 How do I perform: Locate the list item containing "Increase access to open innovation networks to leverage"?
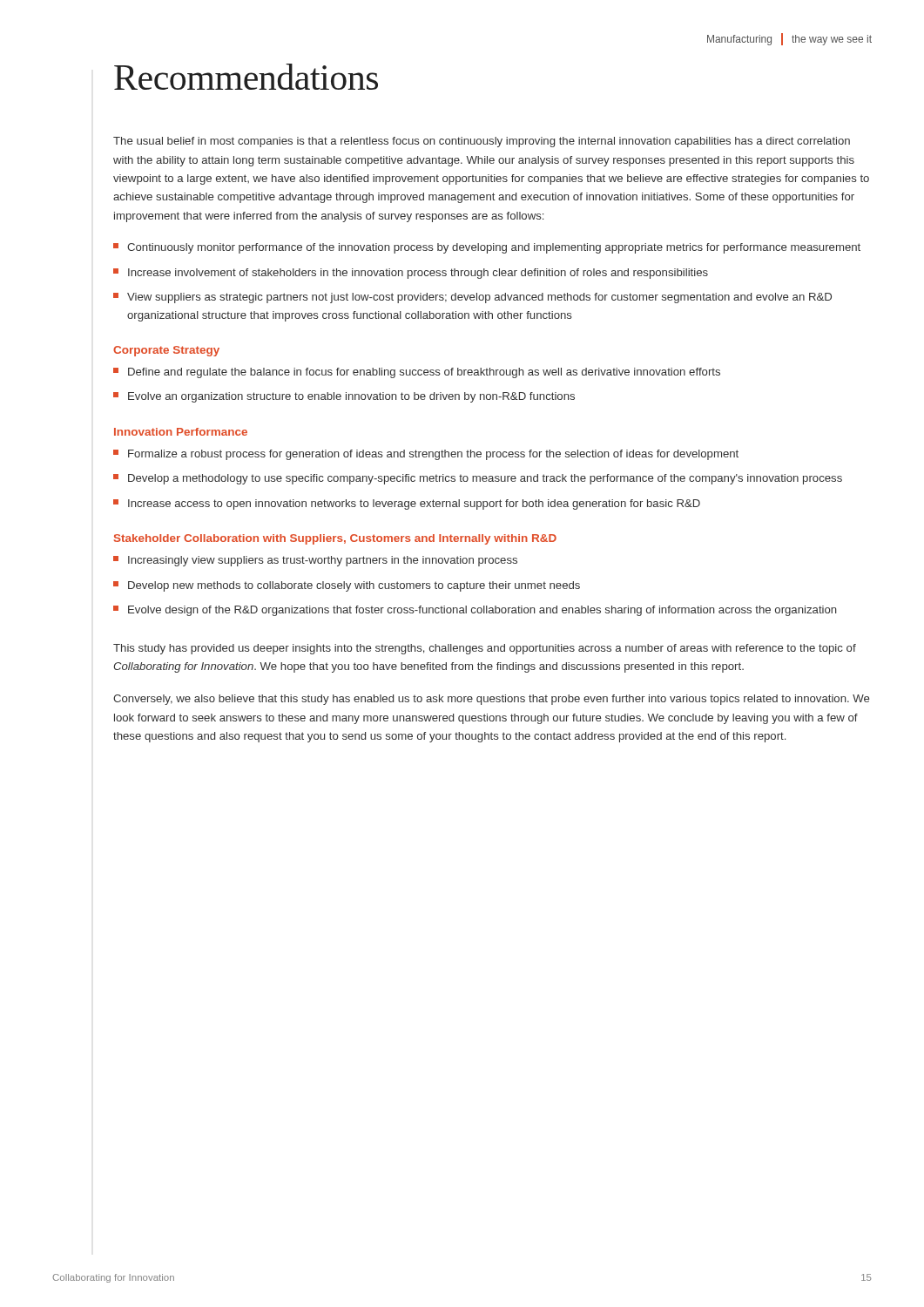[x=492, y=504]
